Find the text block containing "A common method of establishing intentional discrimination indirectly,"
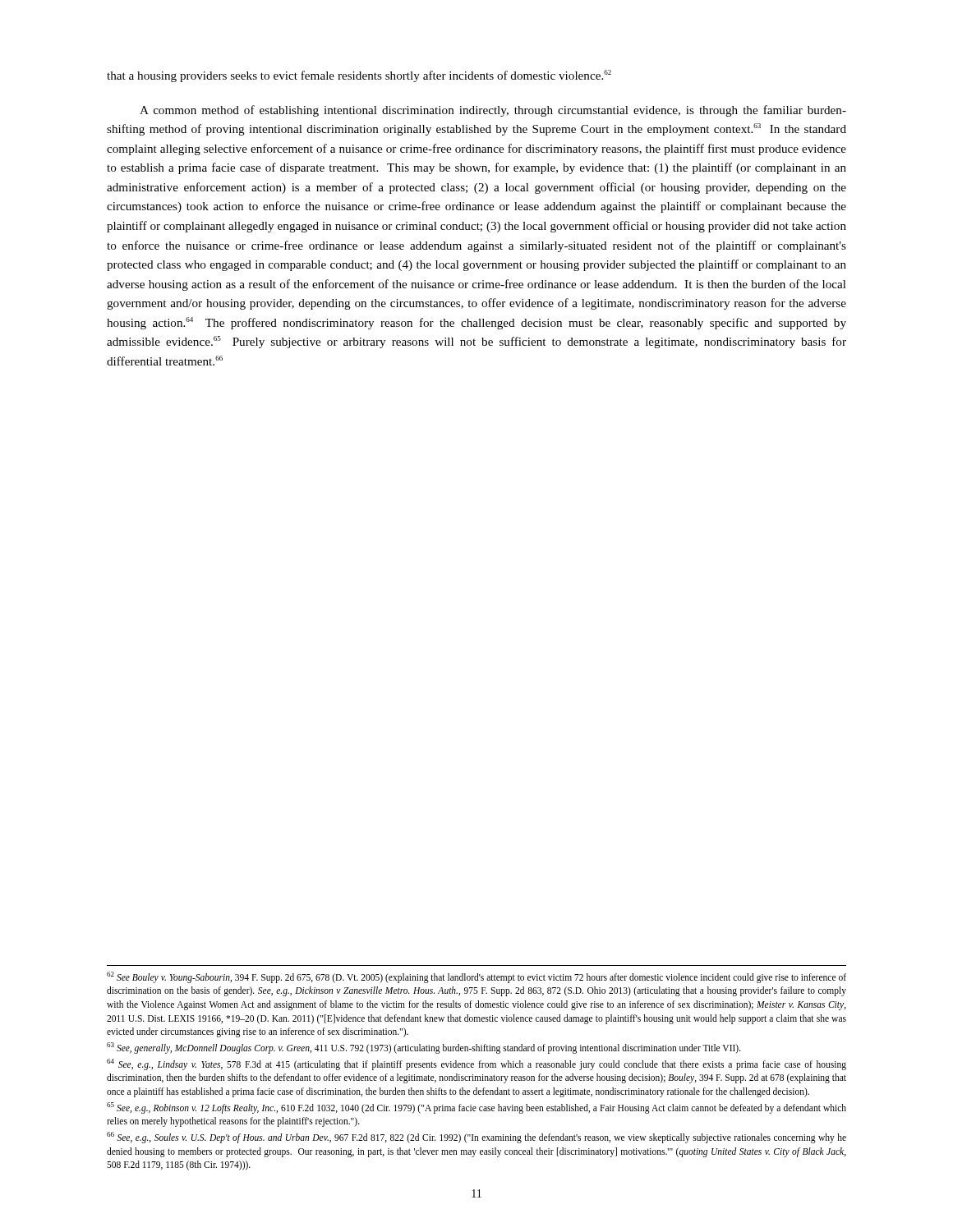This screenshot has height=1232, width=953. [476, 235]
